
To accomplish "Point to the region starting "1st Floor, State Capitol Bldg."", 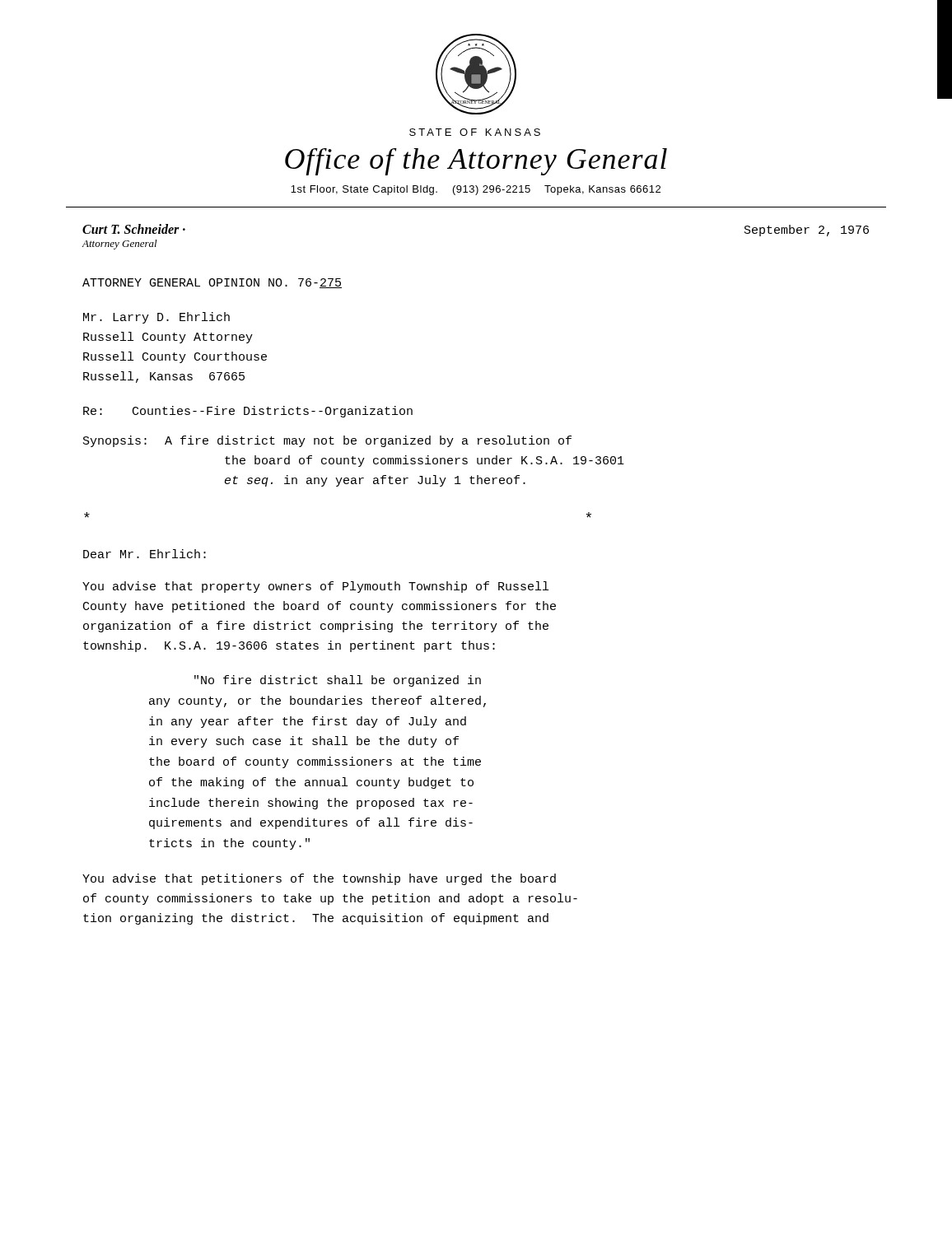I will pos(476,189).
